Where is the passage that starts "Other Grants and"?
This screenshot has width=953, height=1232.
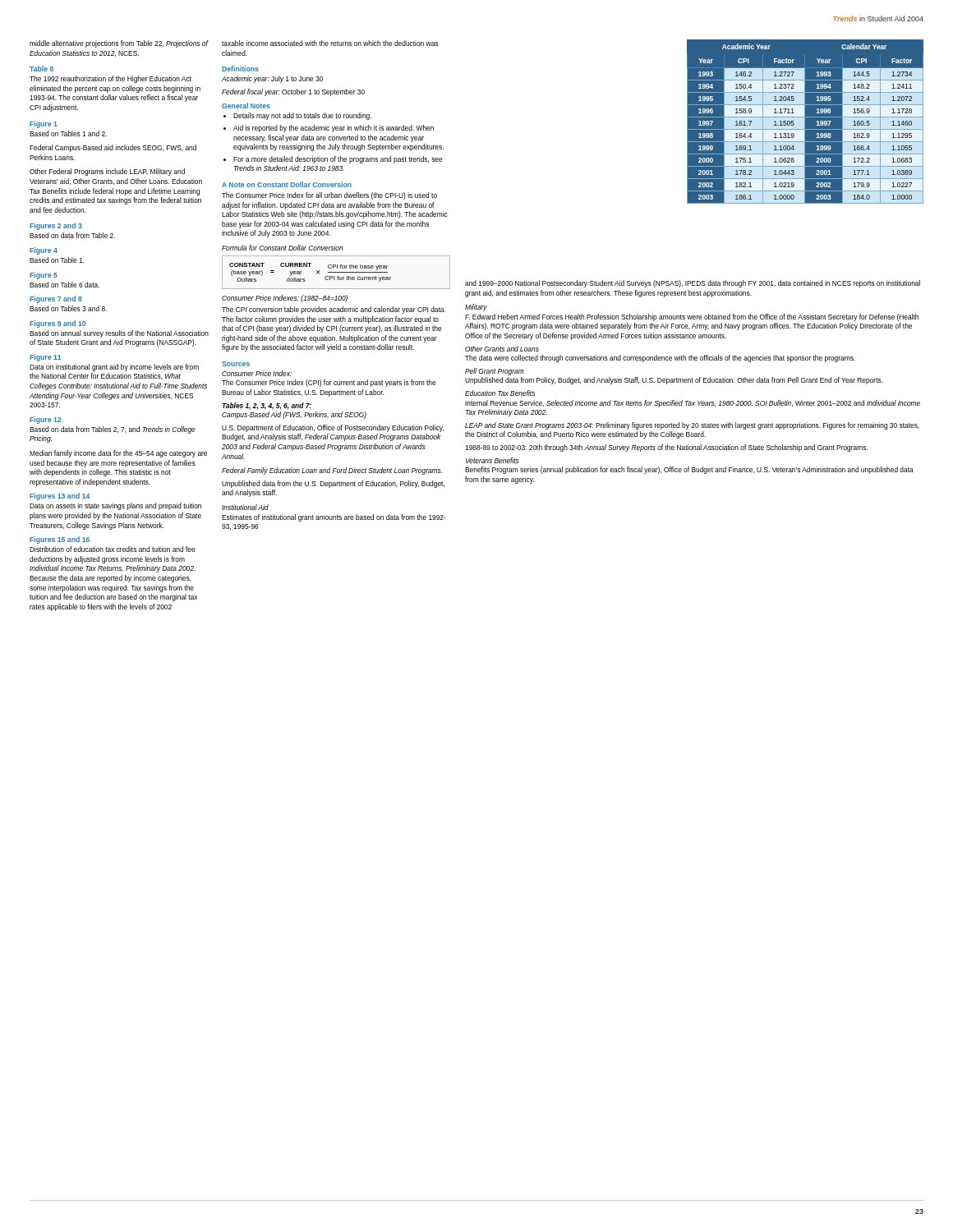point(660,353)
